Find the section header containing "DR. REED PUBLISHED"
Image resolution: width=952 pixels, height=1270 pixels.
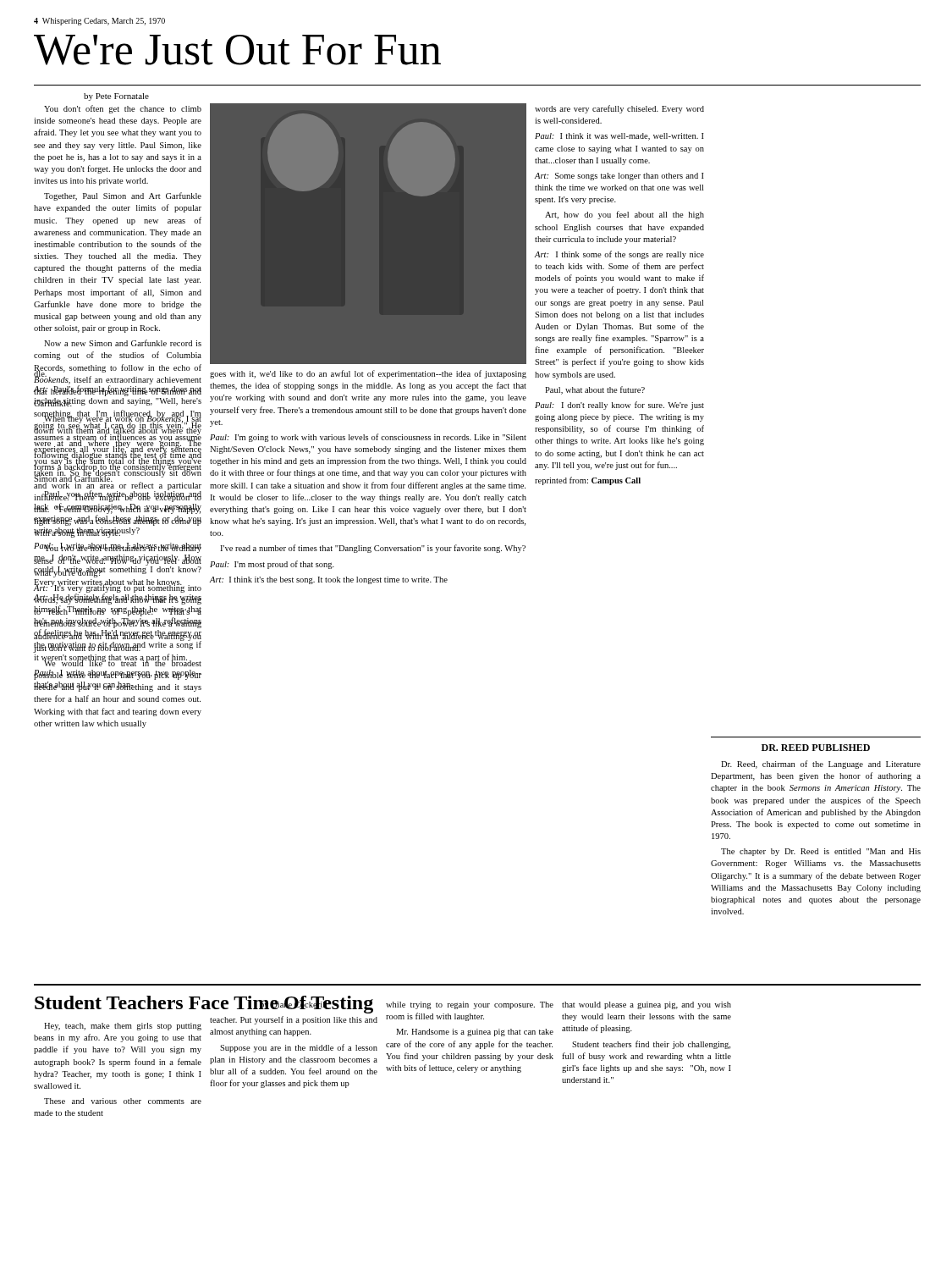pos(816,748)
